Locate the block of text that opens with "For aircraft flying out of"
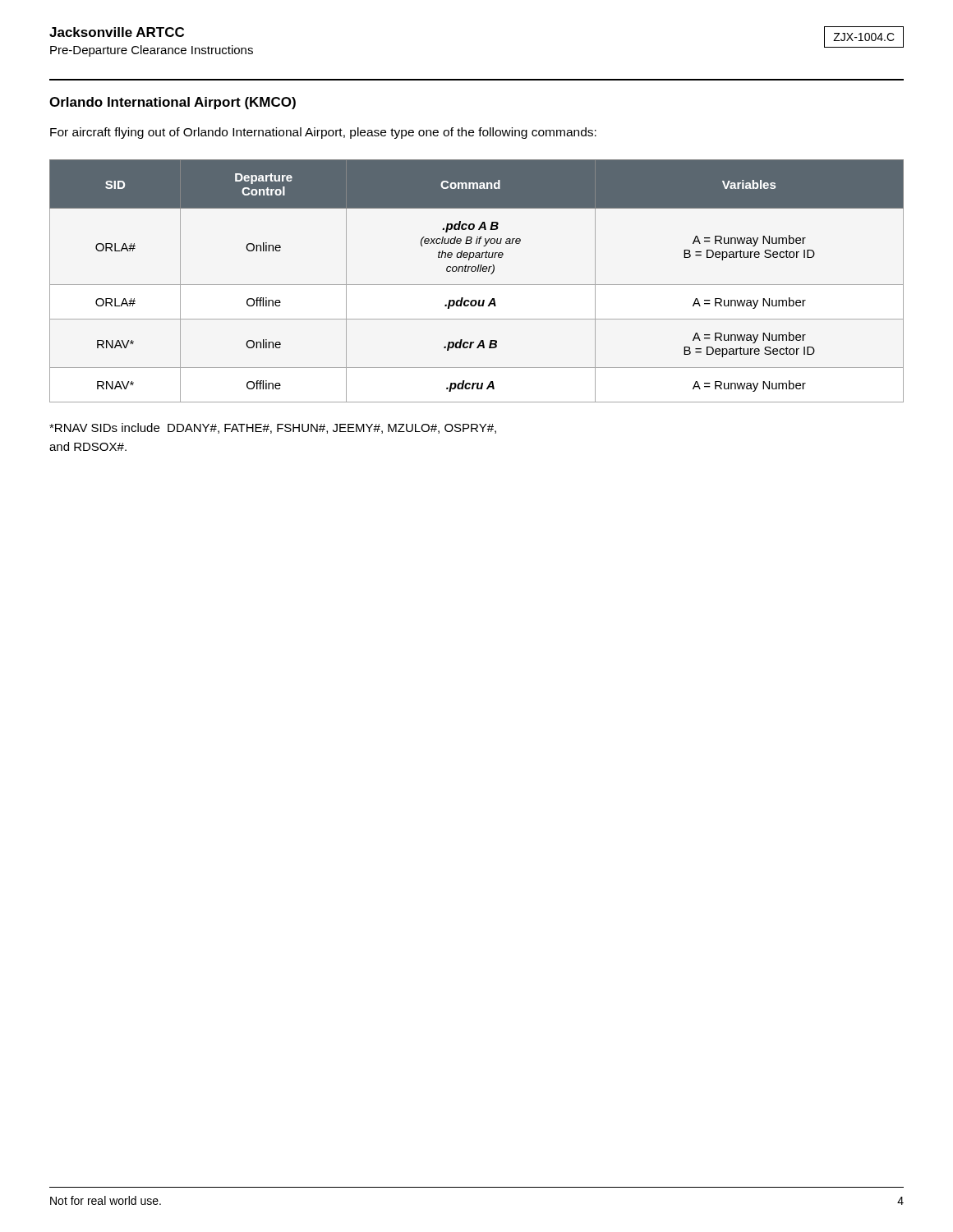Viewport: 953px width, 1232px height. point(476,132)
